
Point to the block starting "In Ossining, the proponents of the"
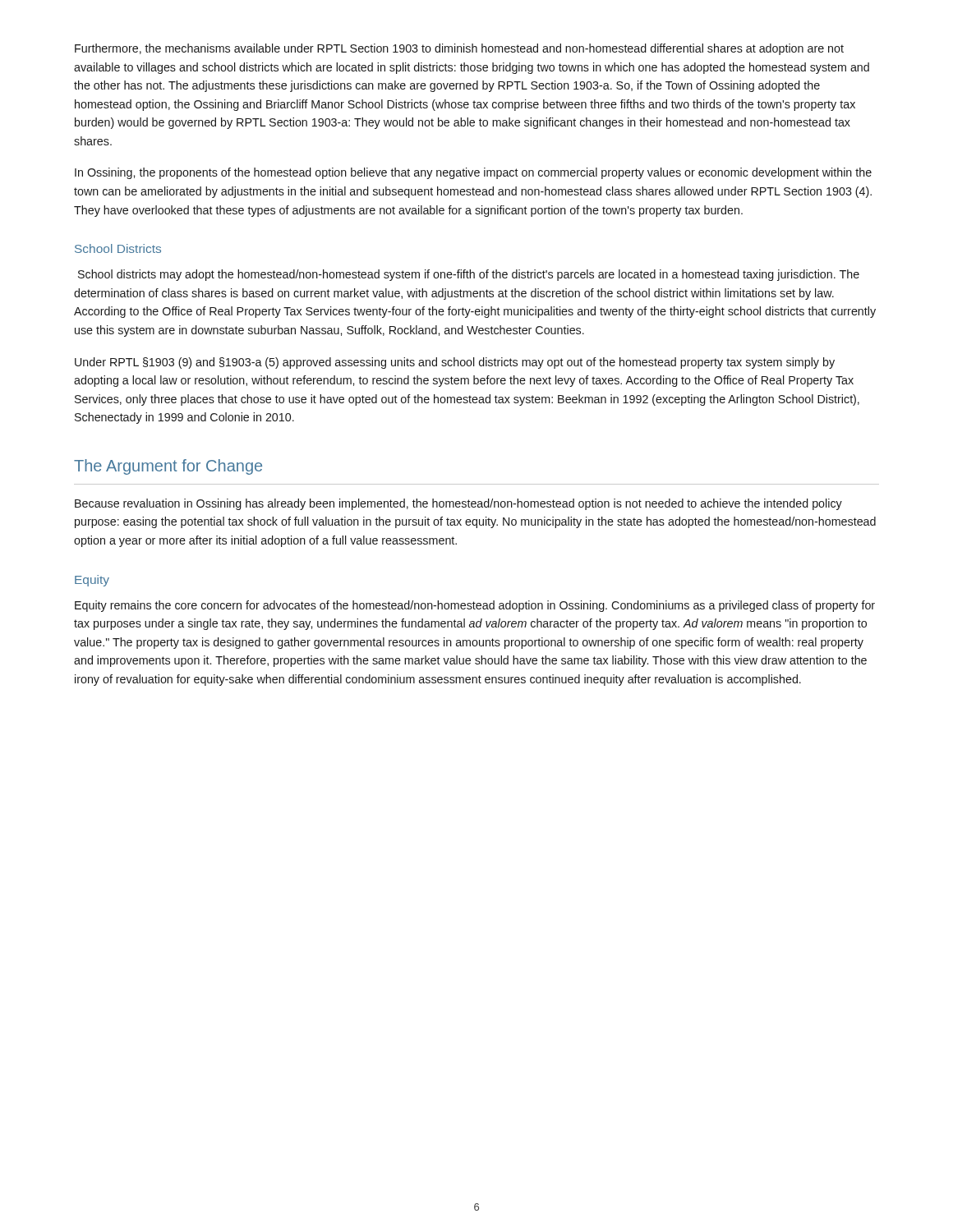pyautogui.click(x=473, y=191)
